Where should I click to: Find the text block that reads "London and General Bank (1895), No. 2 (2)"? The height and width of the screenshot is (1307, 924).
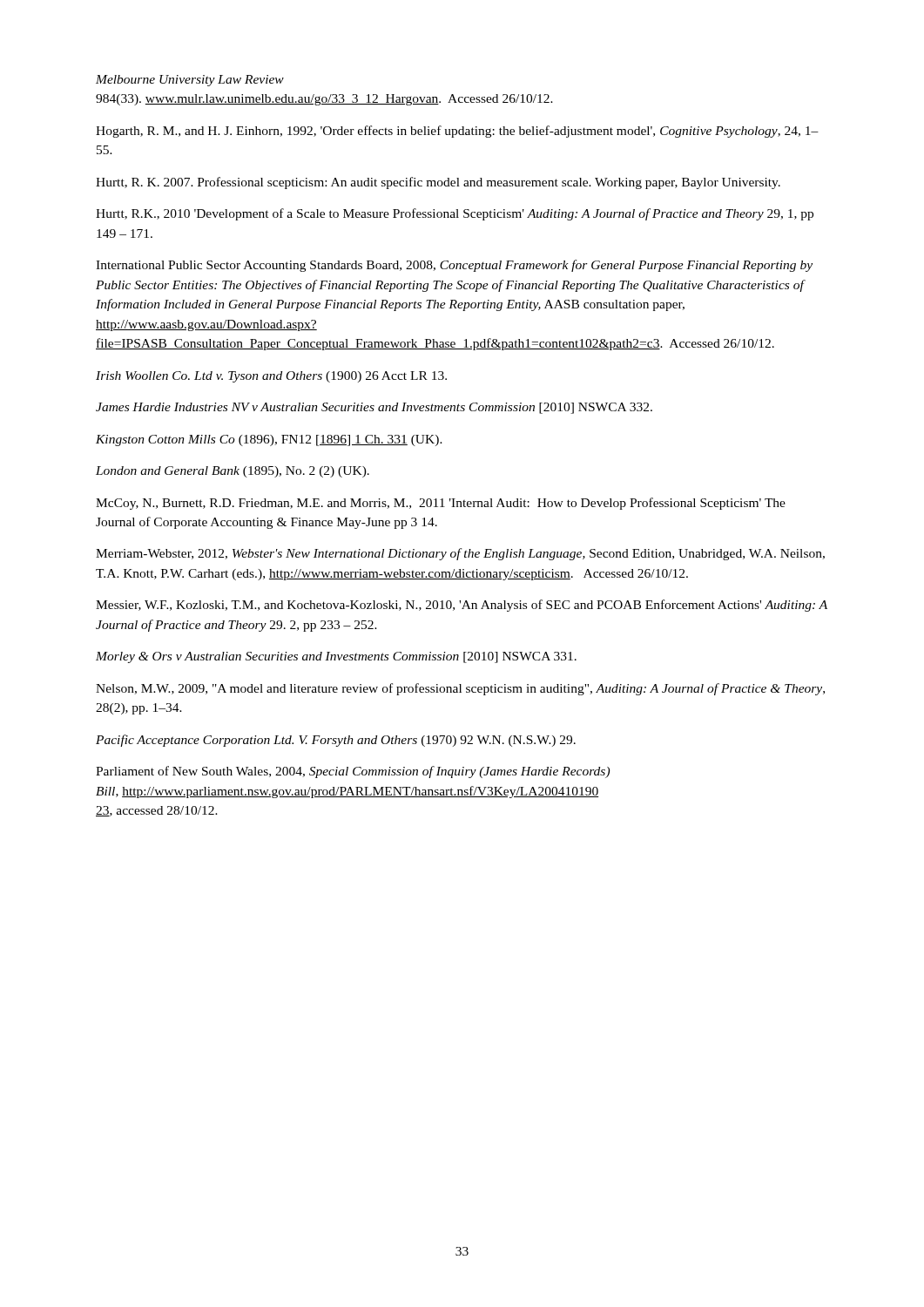[x=233, y=470]
